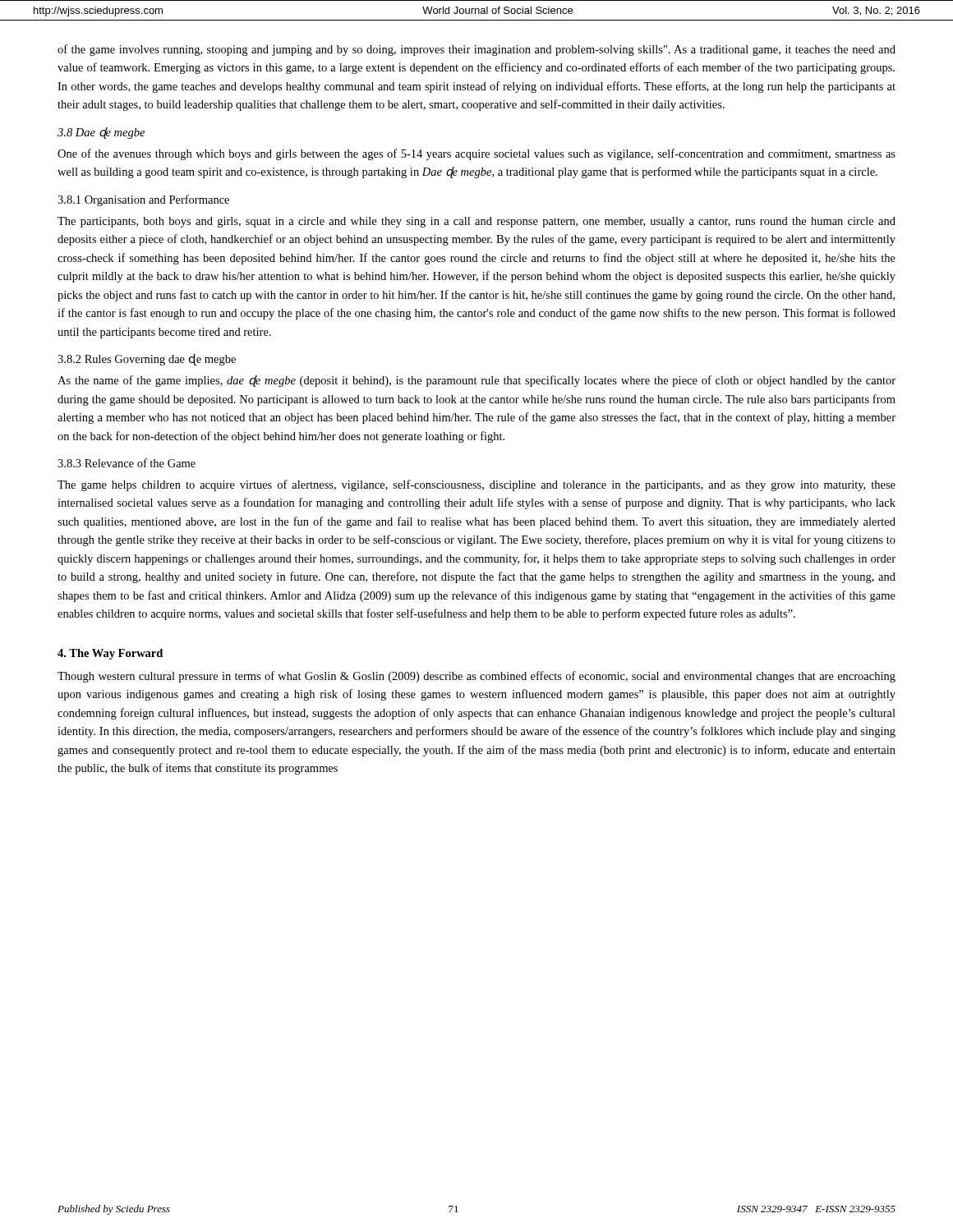Point to the block beginning "One of the avenues through which"

(x=476, y=163)
